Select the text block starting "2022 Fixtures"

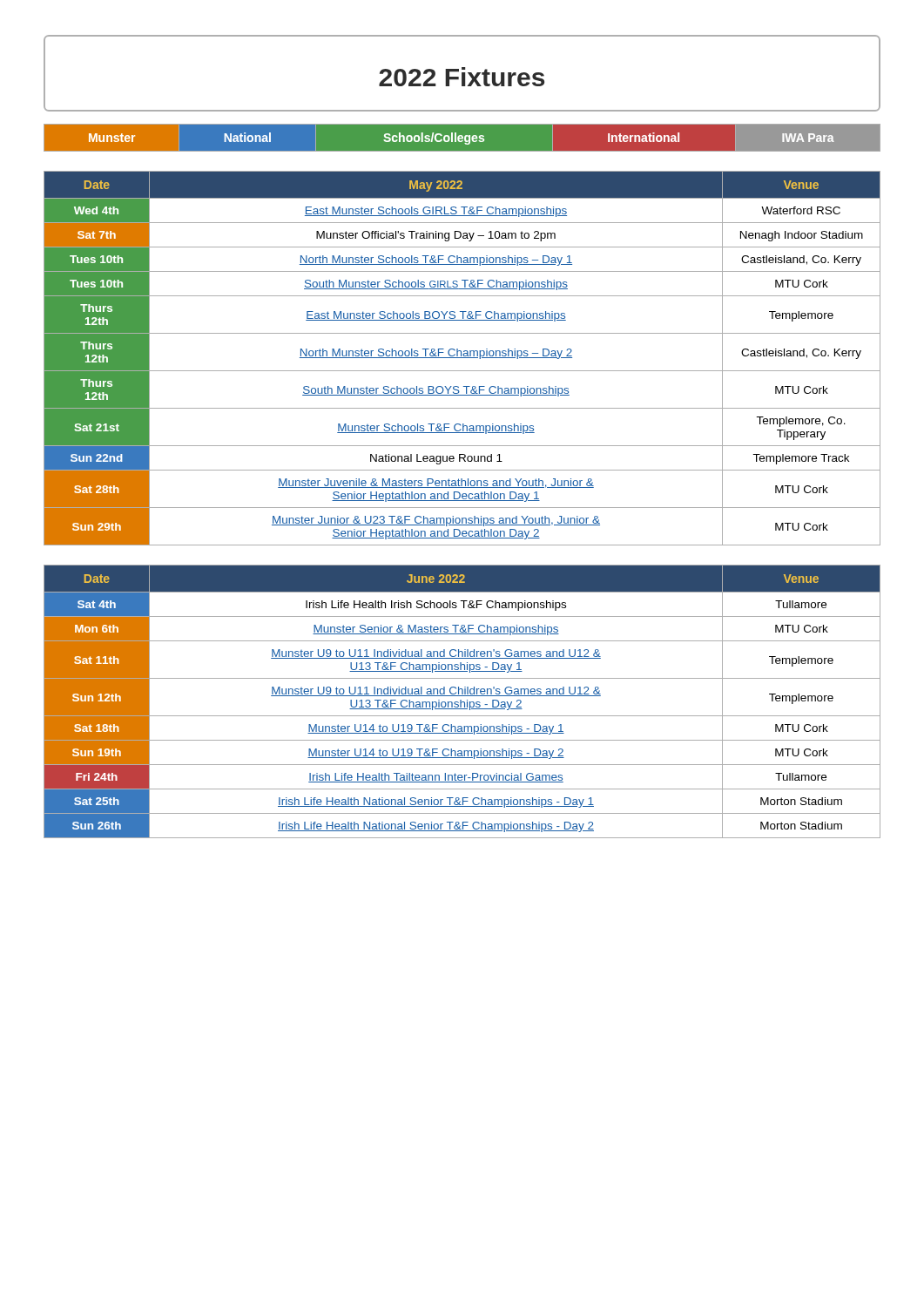(462, 73)
